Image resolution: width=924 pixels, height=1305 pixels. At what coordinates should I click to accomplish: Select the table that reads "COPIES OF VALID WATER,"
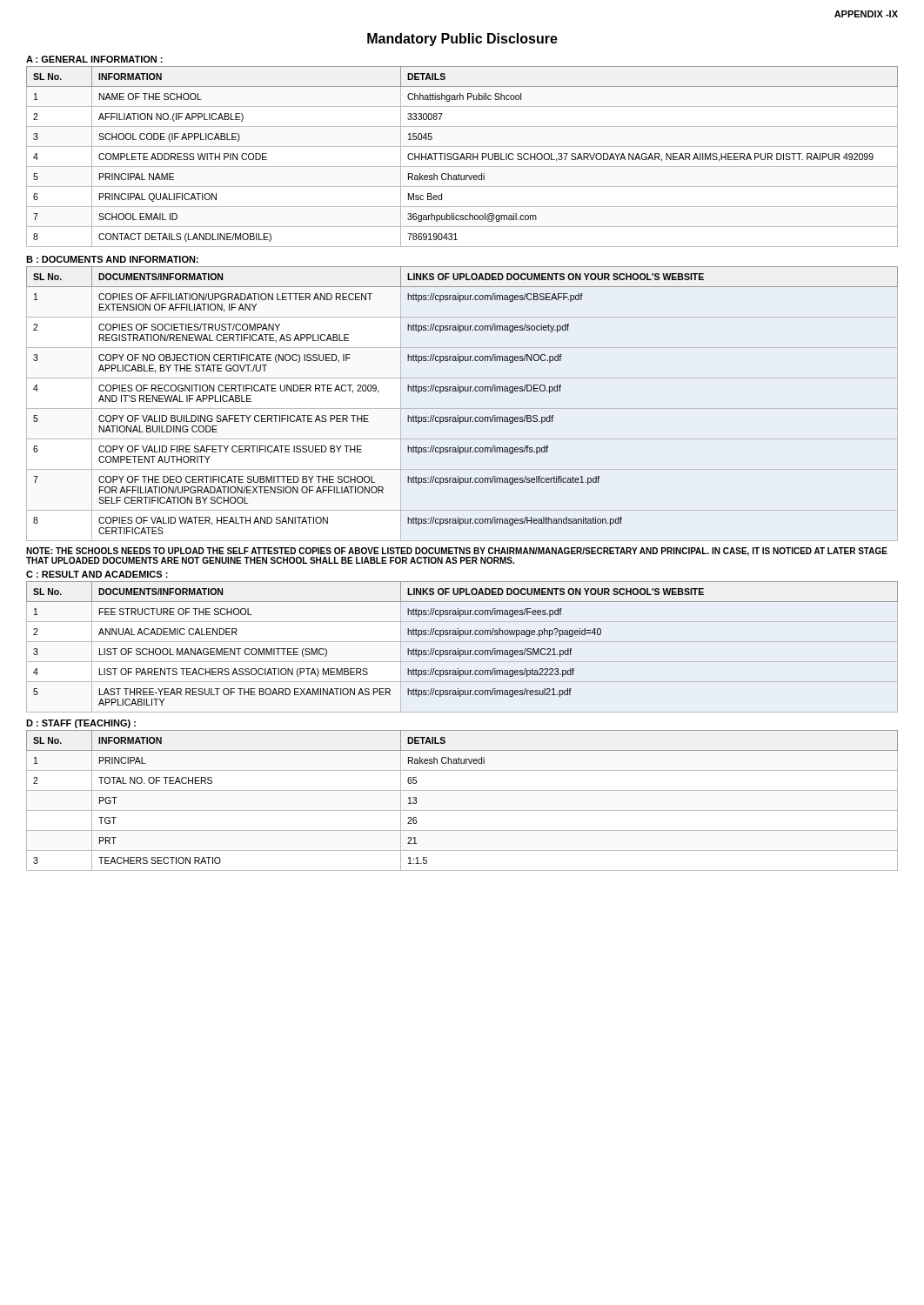(x=462, y=404)
